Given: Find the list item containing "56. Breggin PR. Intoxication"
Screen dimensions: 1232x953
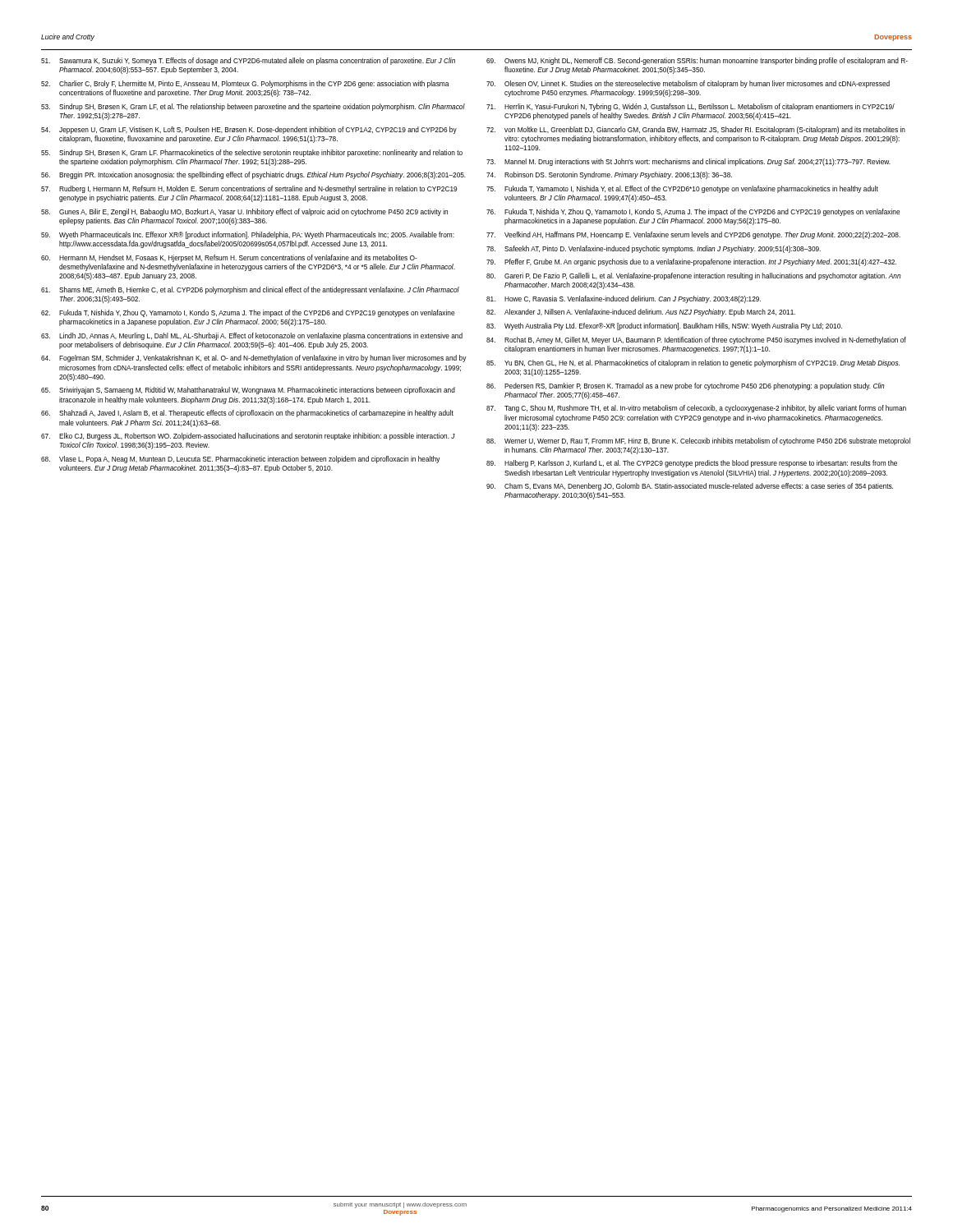Looking at the screenshot, I should pos(254,176).
